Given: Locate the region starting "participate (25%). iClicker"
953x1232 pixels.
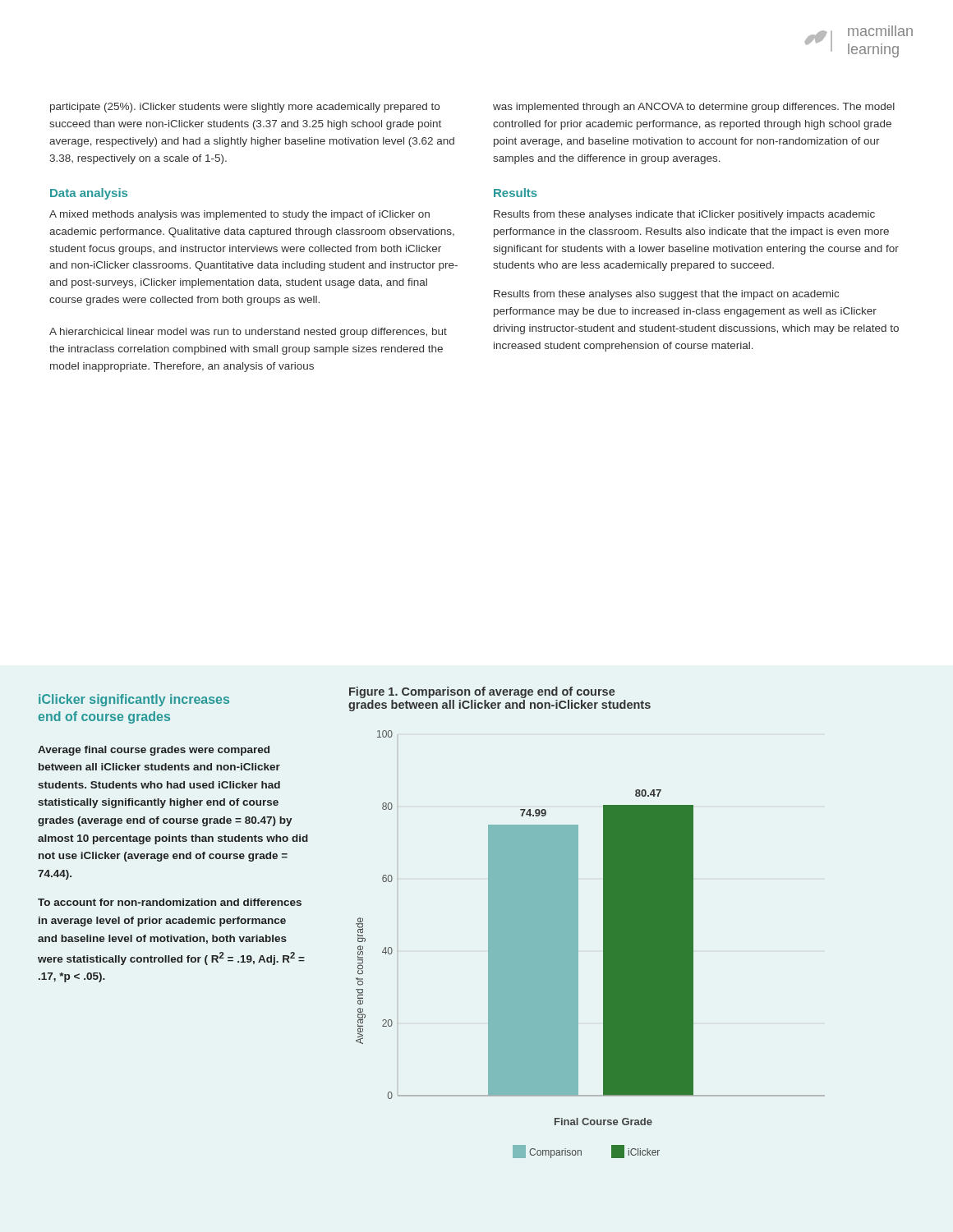Looking at the screenshot, I should pyautogui.click(x=252, y=132).
